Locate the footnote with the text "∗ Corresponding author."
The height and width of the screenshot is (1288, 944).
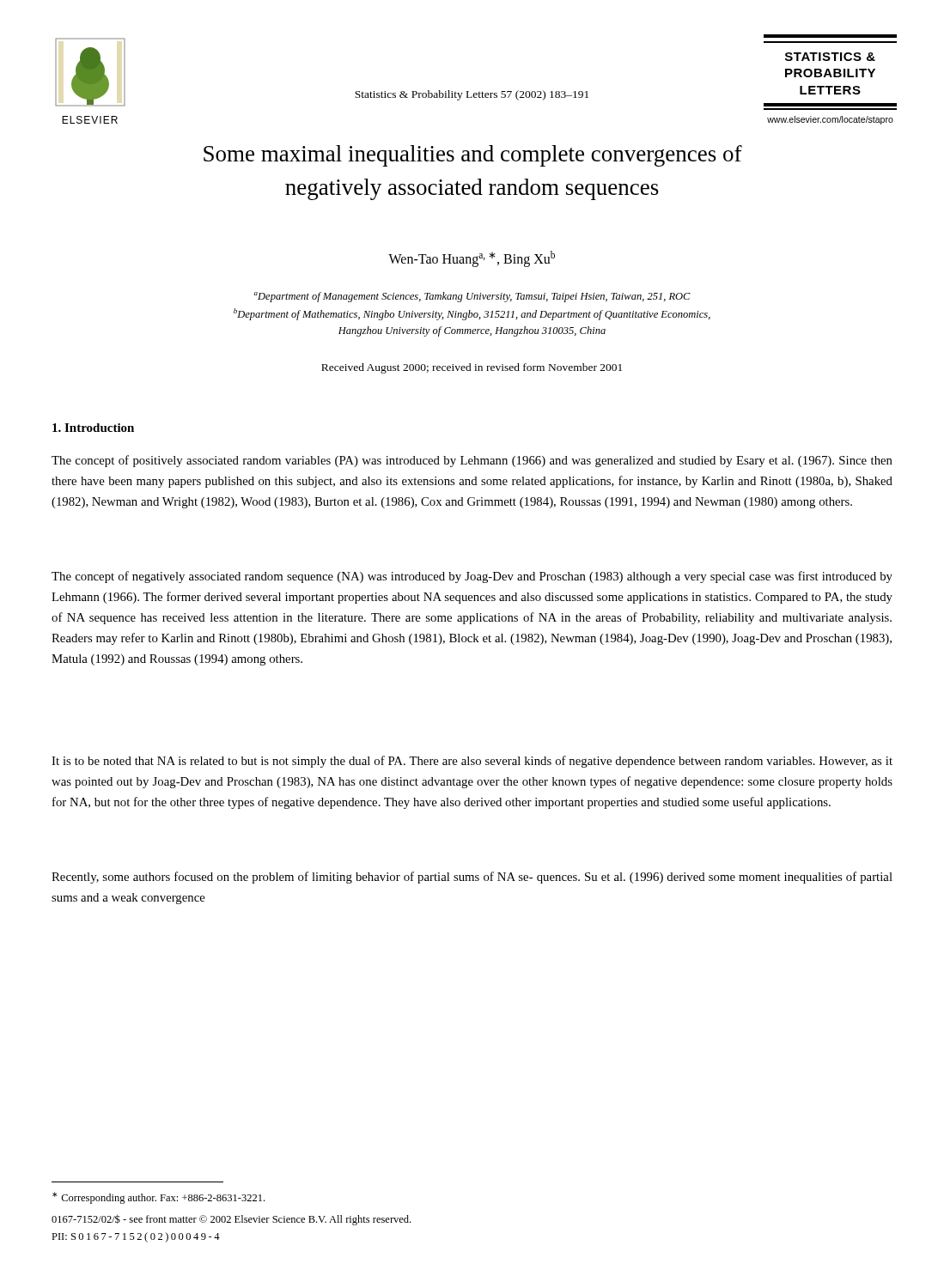(158, 1197)
